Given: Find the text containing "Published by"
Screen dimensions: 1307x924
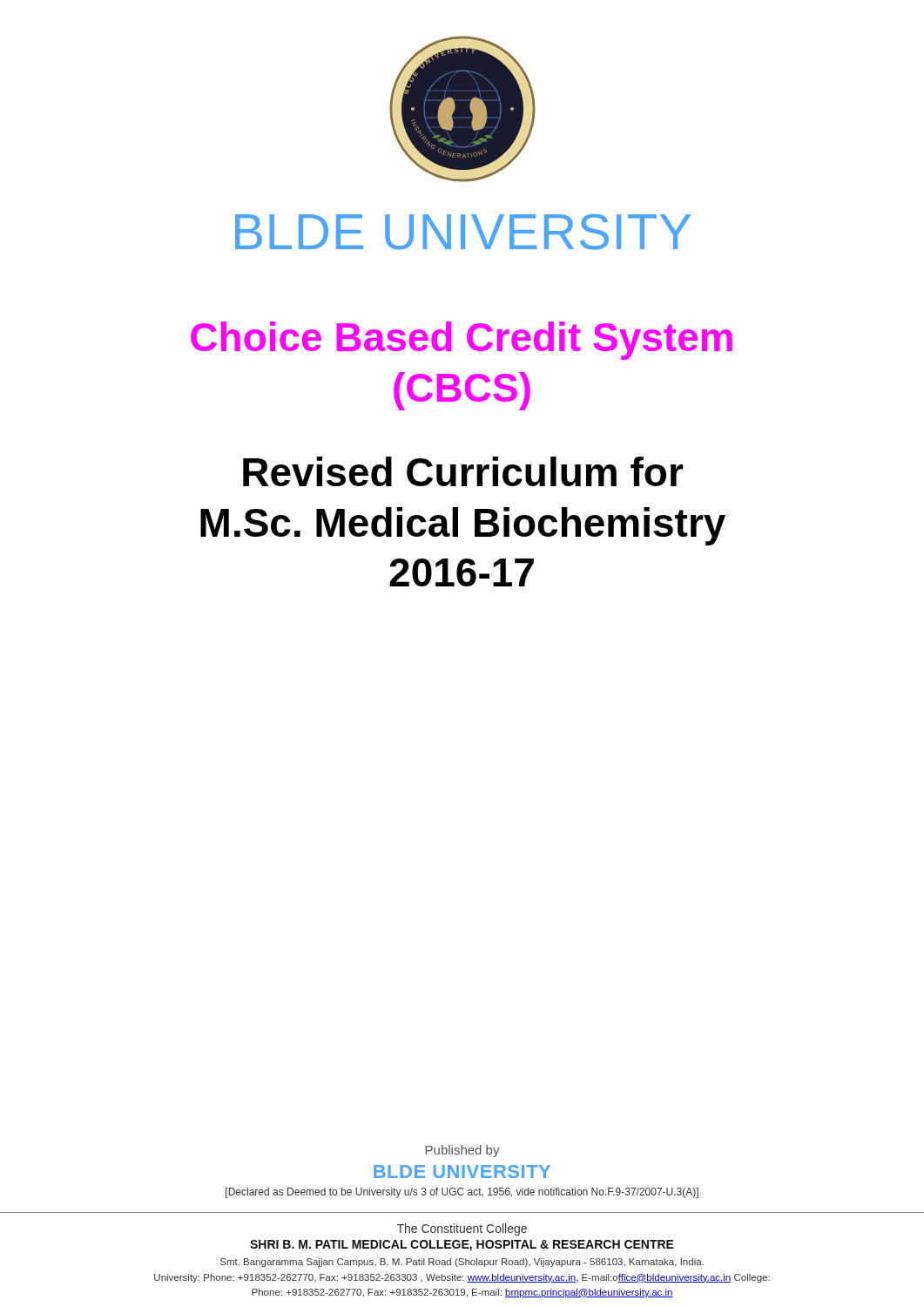Looking at the screenshot, I should tap(462, 1150).
